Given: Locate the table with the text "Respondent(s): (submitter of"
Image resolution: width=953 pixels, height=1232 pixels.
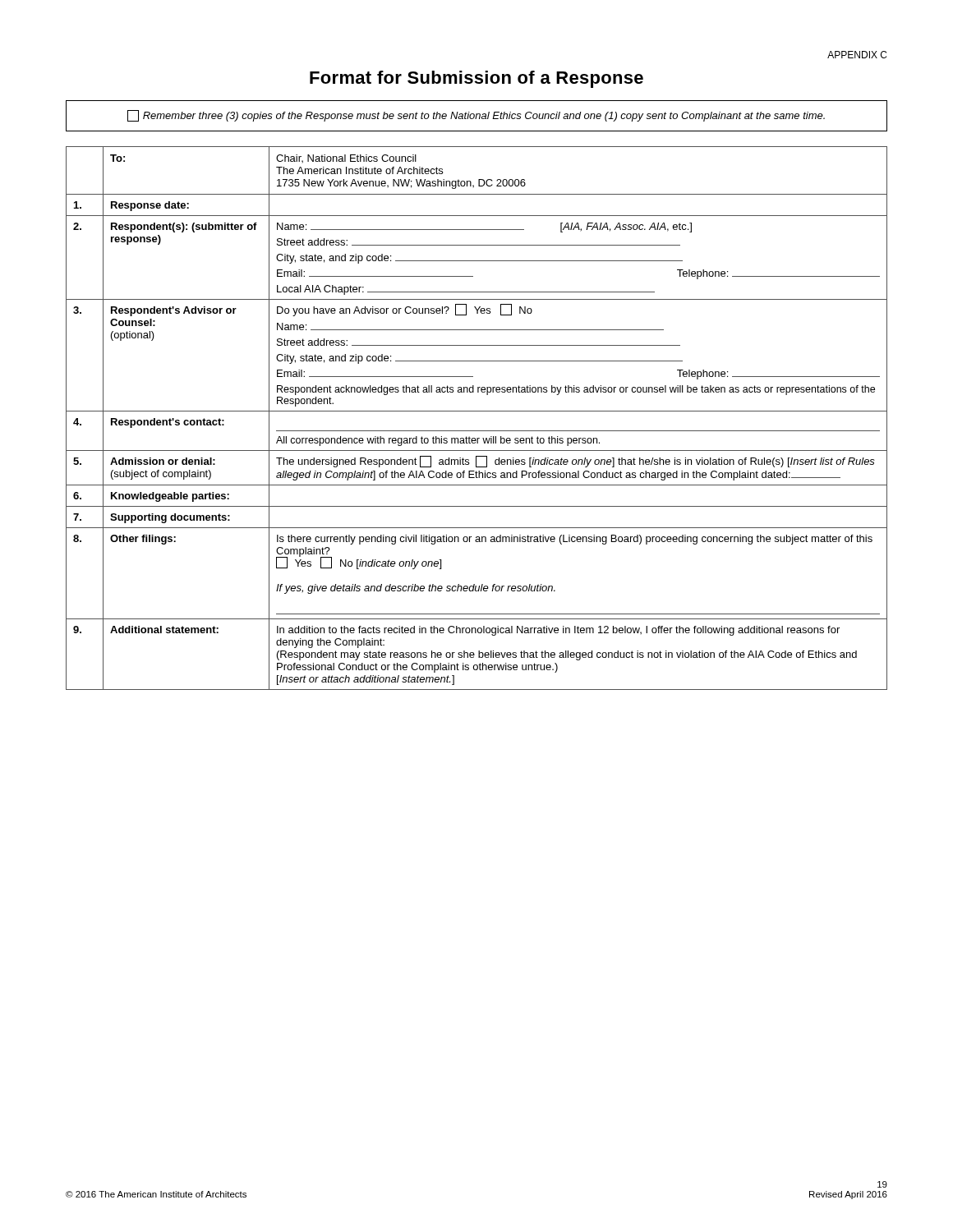Looking at the screenshot, I should 476,418.
